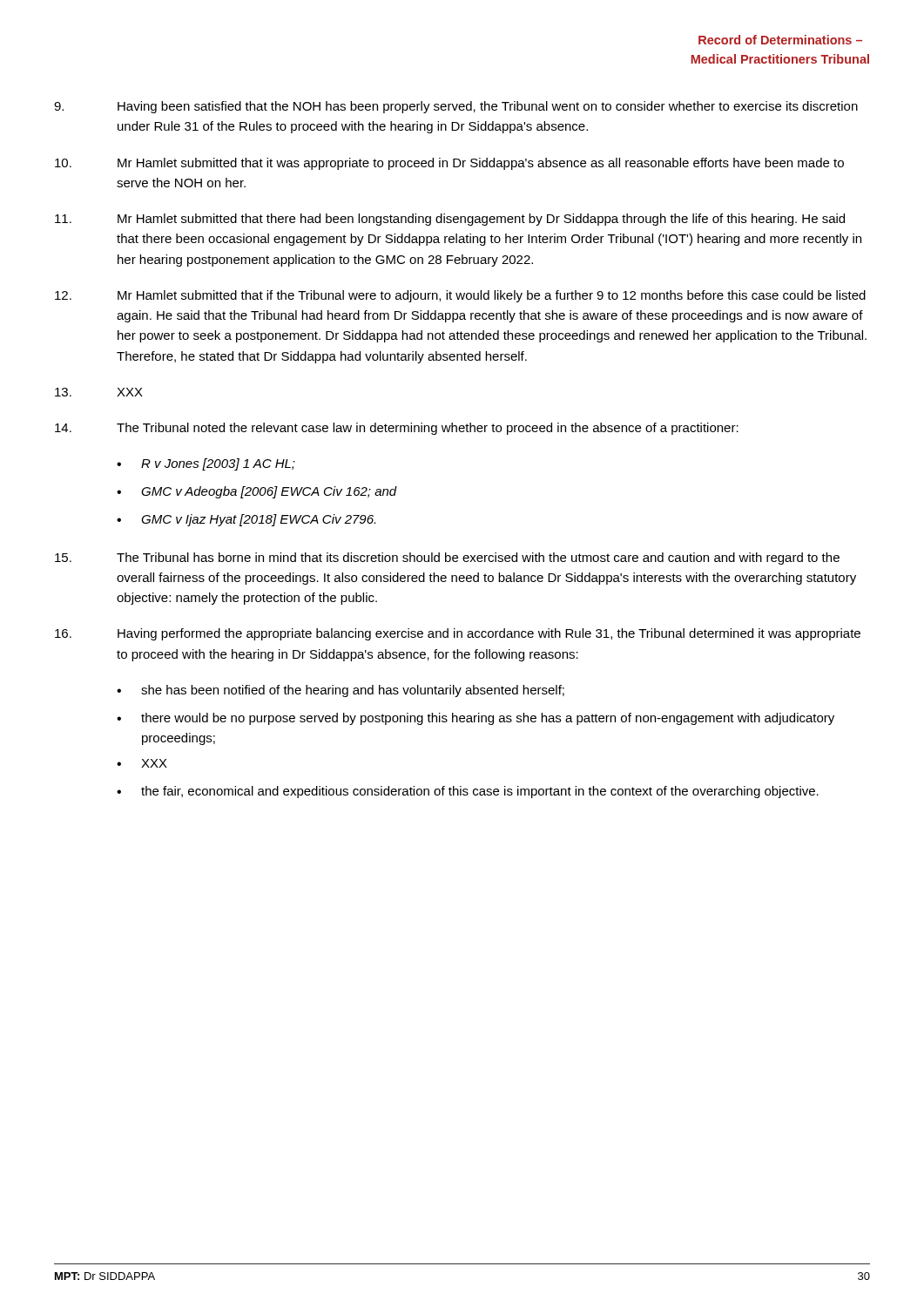Select the text block containing "Having been satisfied that the NOH has been"
Viewport: 924px width, 1307px height.
coord(462,116)
